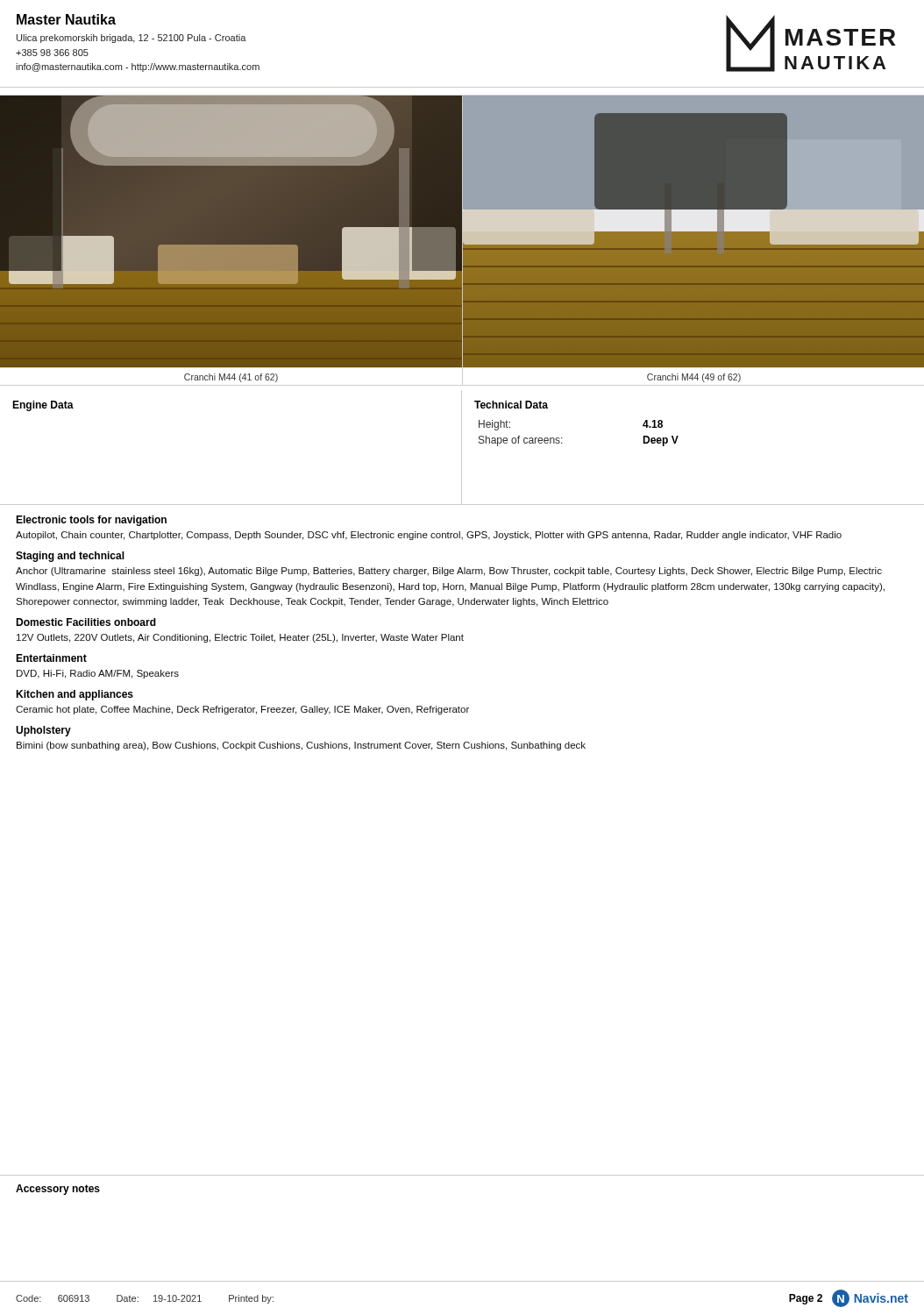Screen dimensions: 1315x924
Task: Locate the text "Staging and technical"
Action: pyautogui.click(x=462, y=556)
